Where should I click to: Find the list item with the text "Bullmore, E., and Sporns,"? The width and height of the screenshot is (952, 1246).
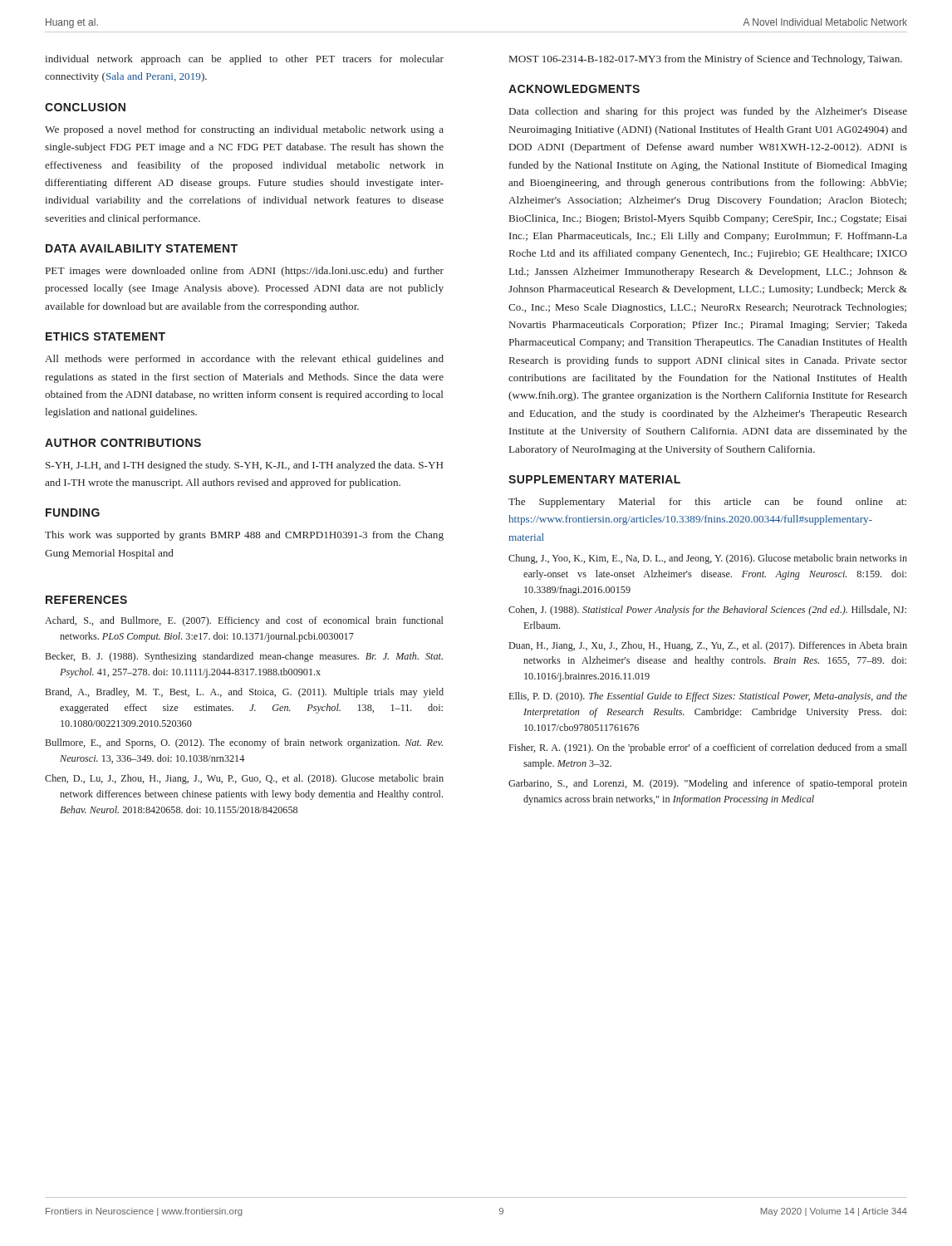[244, 751]
